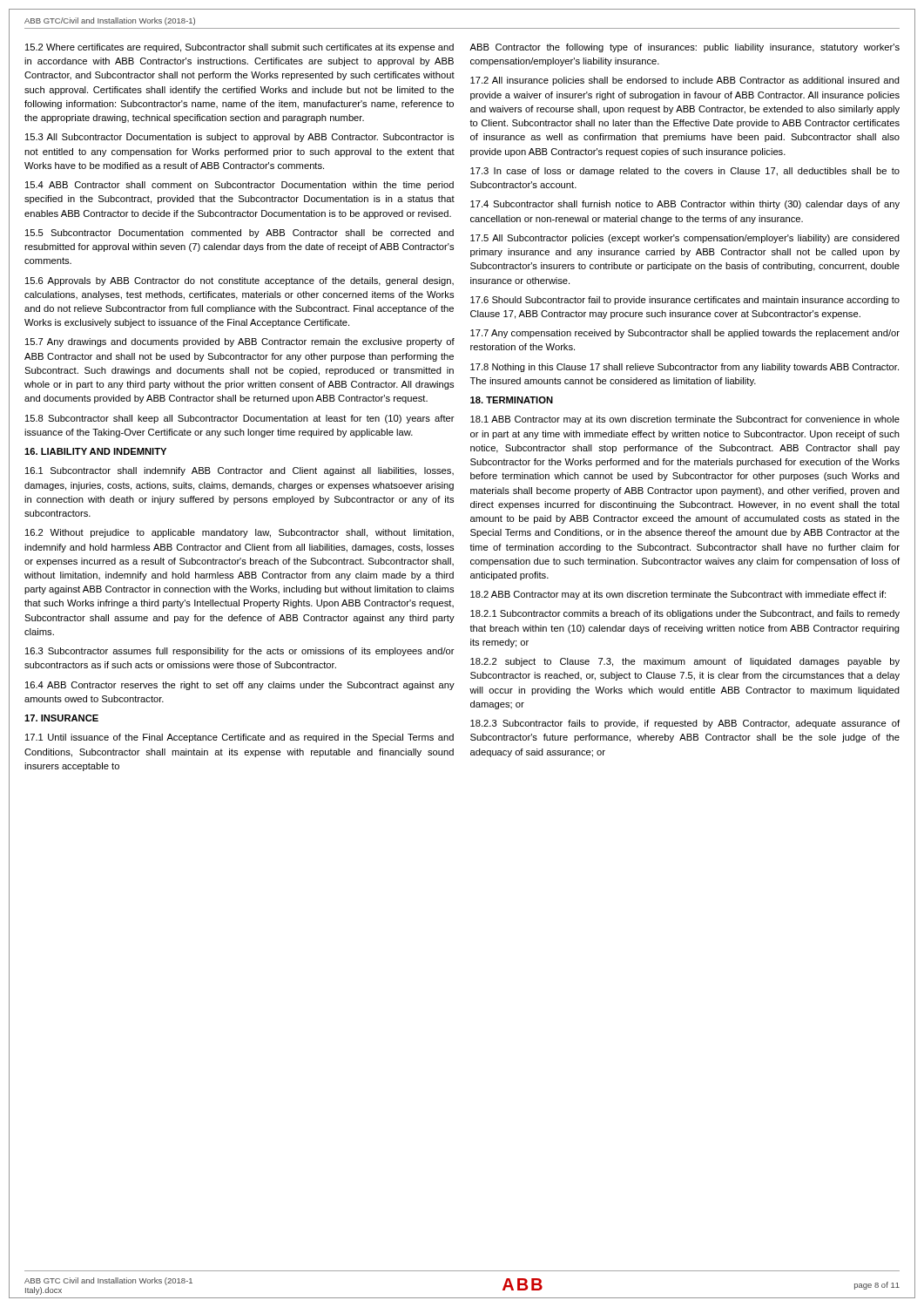Where is the passage that starts "6 Should Subcontractor fail to provide"?
The image size is (924, 1307).
click(685, 307)
